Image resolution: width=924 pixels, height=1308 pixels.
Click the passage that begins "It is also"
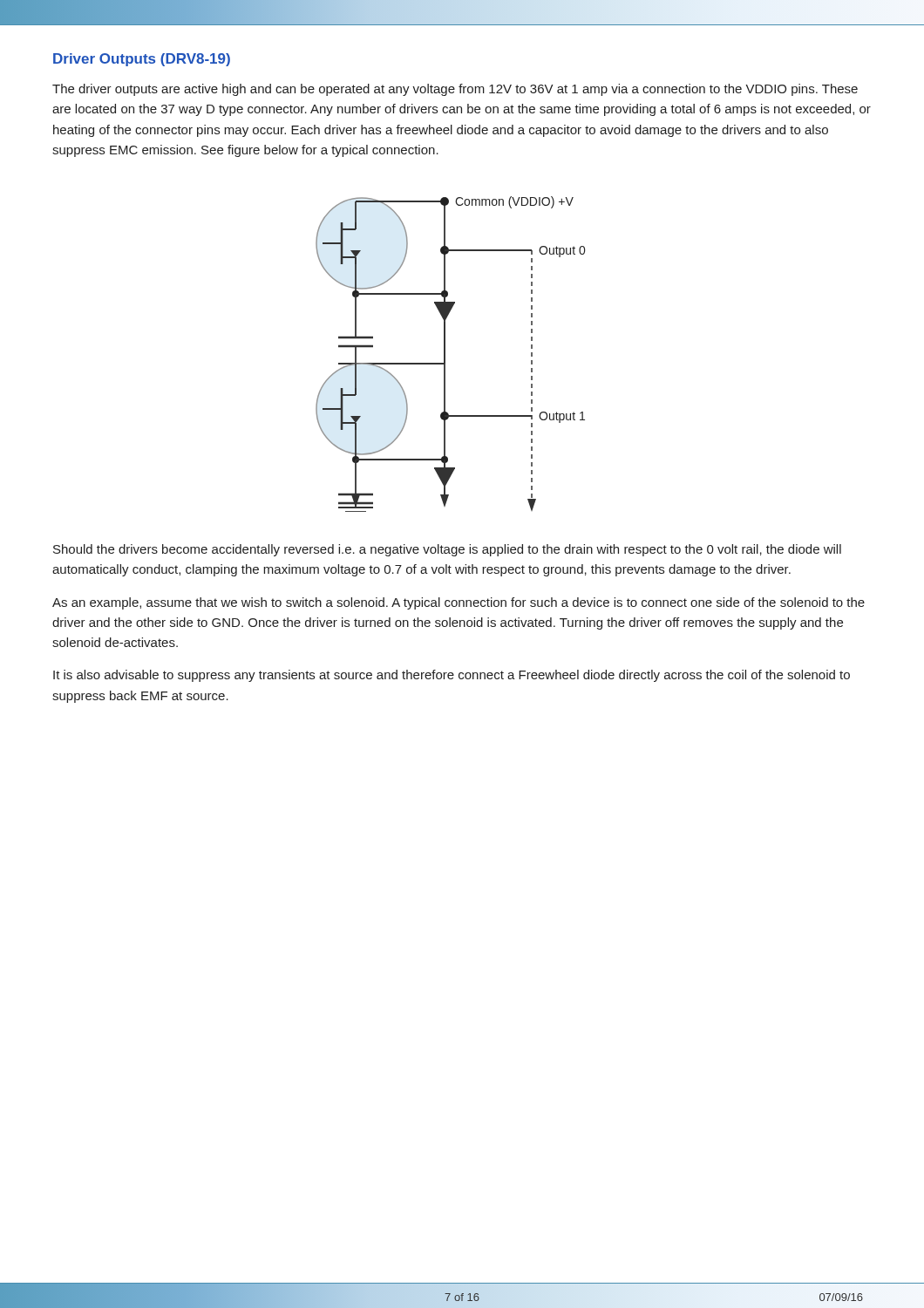(x=451, y=685)
